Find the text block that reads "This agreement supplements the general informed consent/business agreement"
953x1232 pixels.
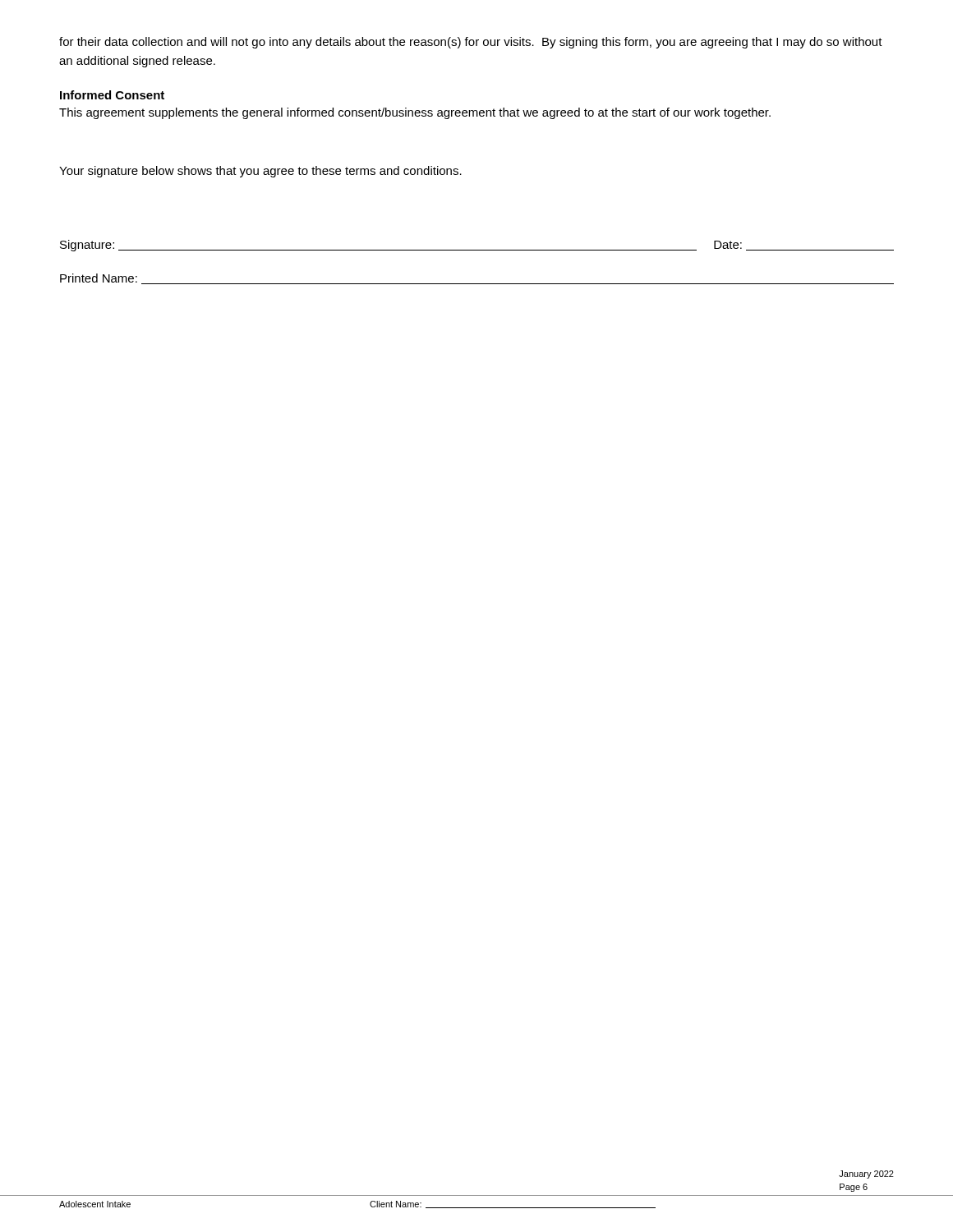pyautogui.click(x=415, y=112)
